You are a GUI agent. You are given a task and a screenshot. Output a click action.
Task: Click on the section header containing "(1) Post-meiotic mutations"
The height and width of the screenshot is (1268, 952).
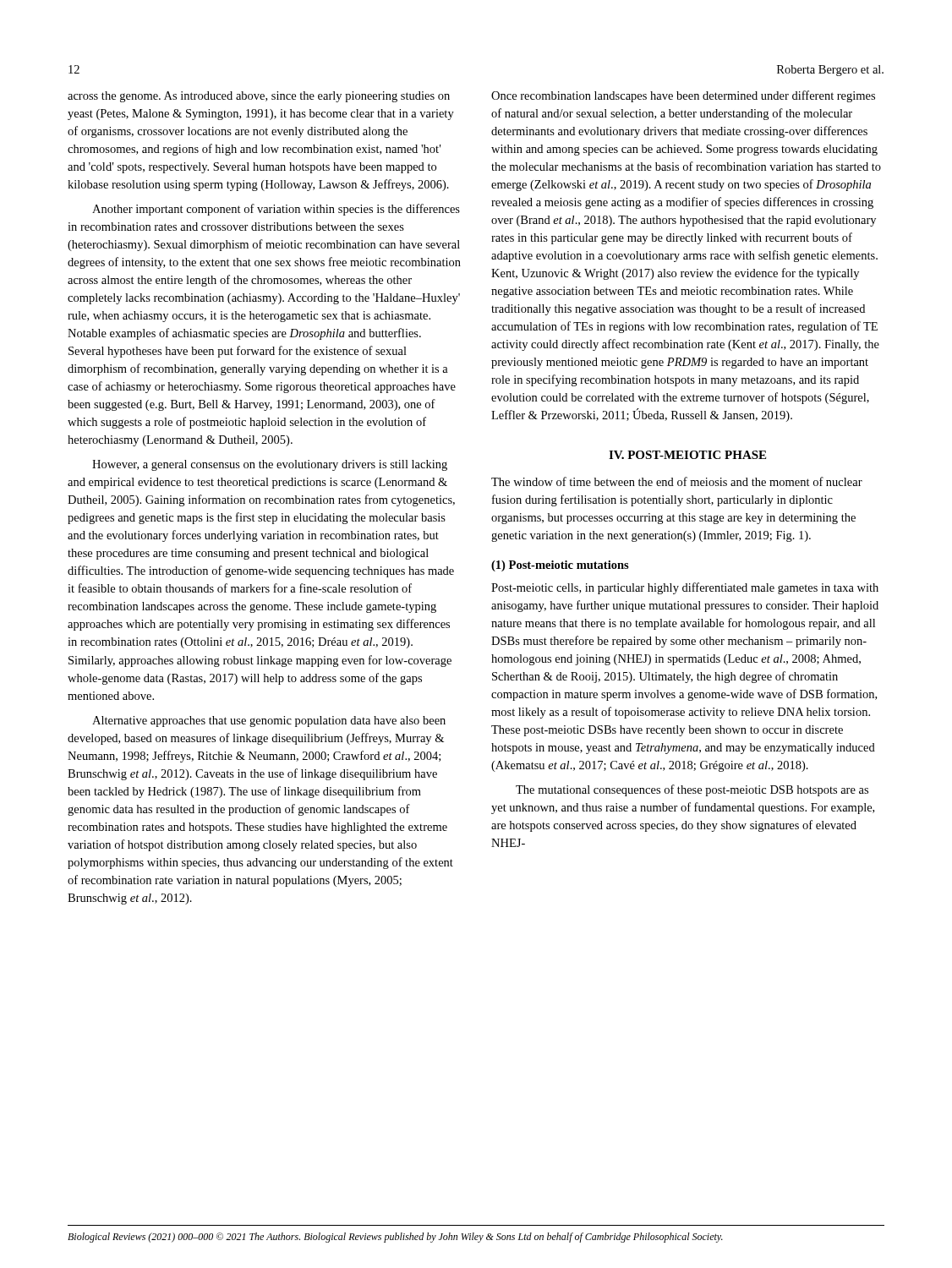pyautogui.click(x=560, y=565)
